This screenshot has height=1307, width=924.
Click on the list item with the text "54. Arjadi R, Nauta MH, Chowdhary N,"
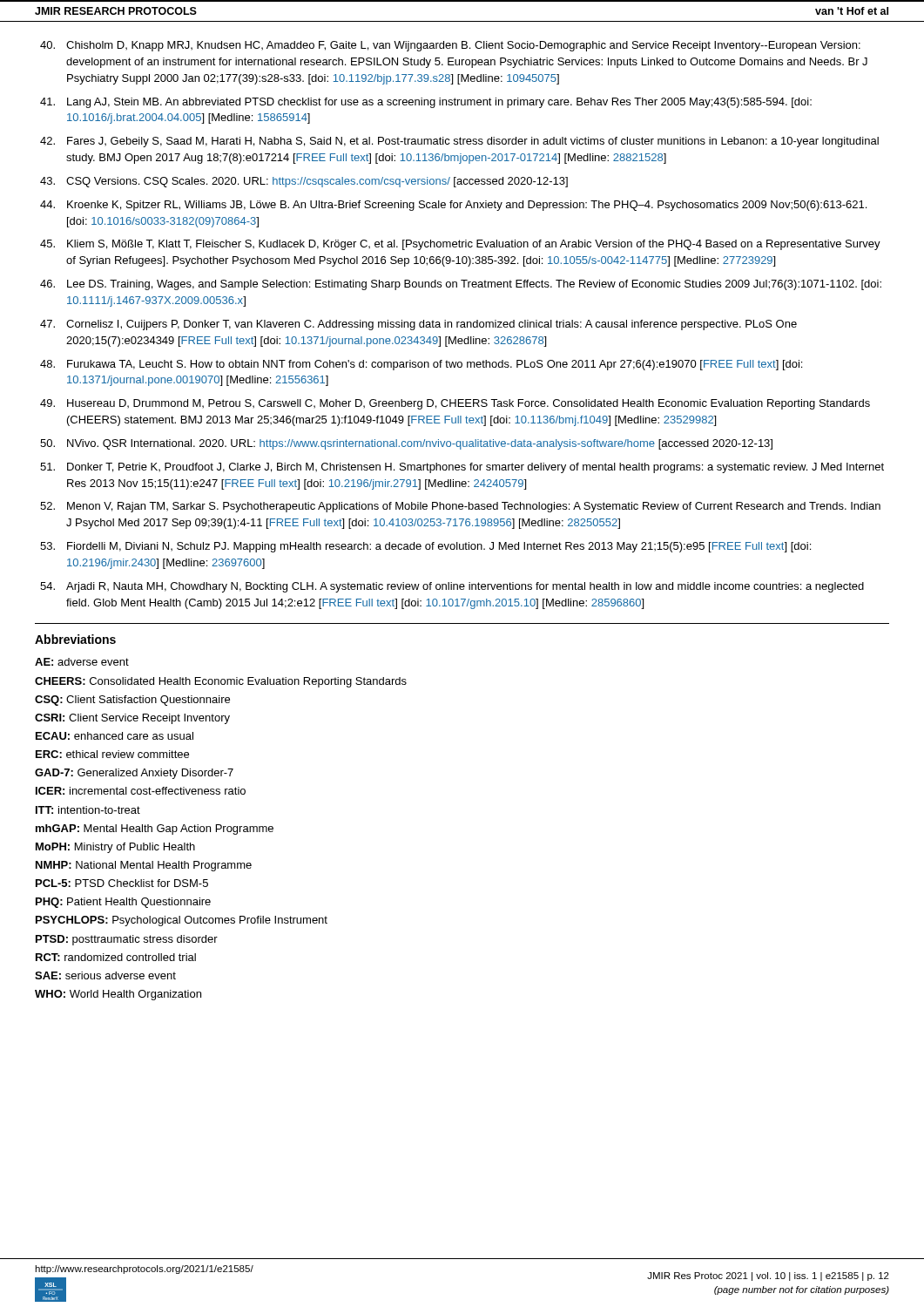(x=465, y=594)
